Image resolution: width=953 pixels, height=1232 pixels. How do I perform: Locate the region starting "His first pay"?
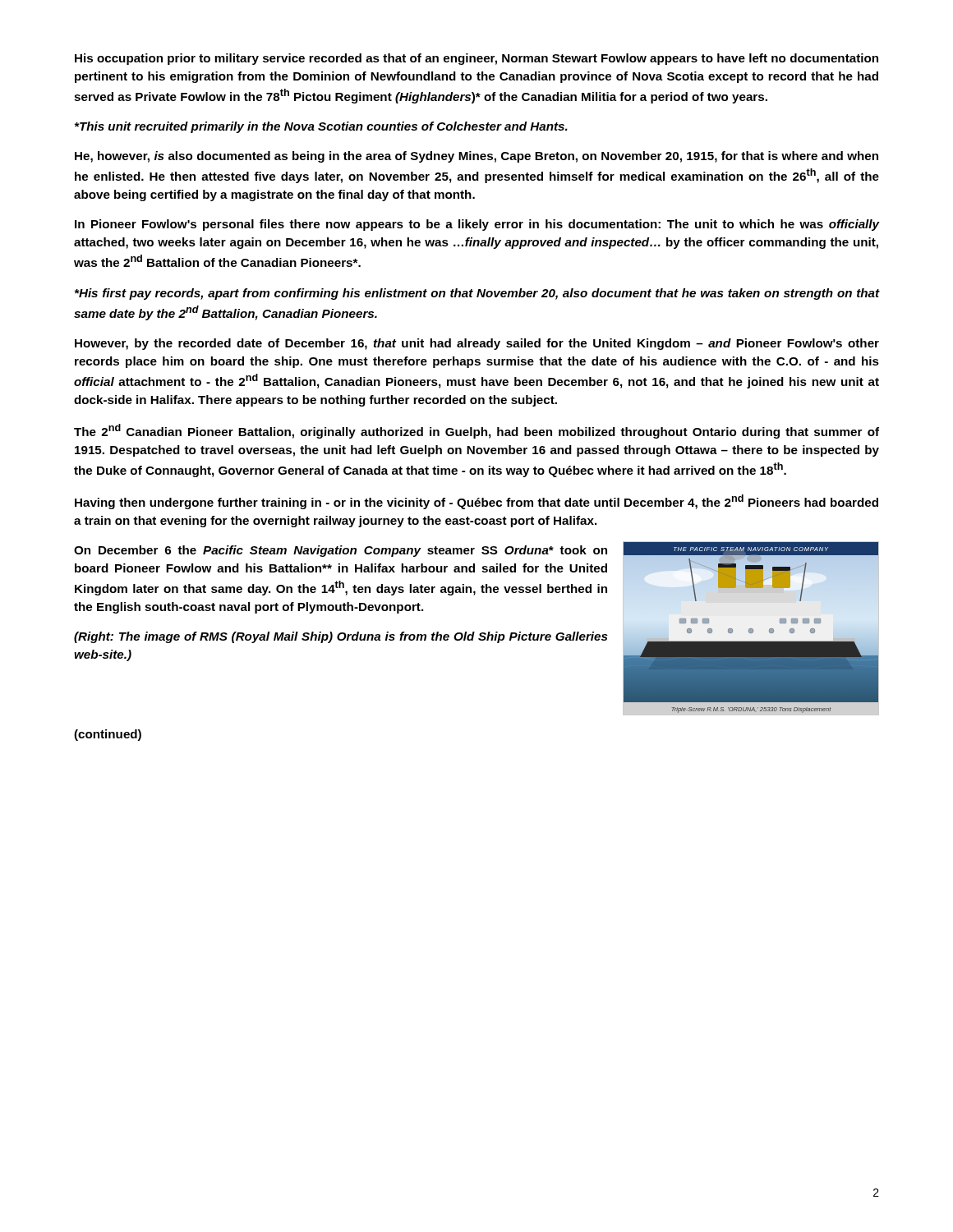tap(476, 303)
